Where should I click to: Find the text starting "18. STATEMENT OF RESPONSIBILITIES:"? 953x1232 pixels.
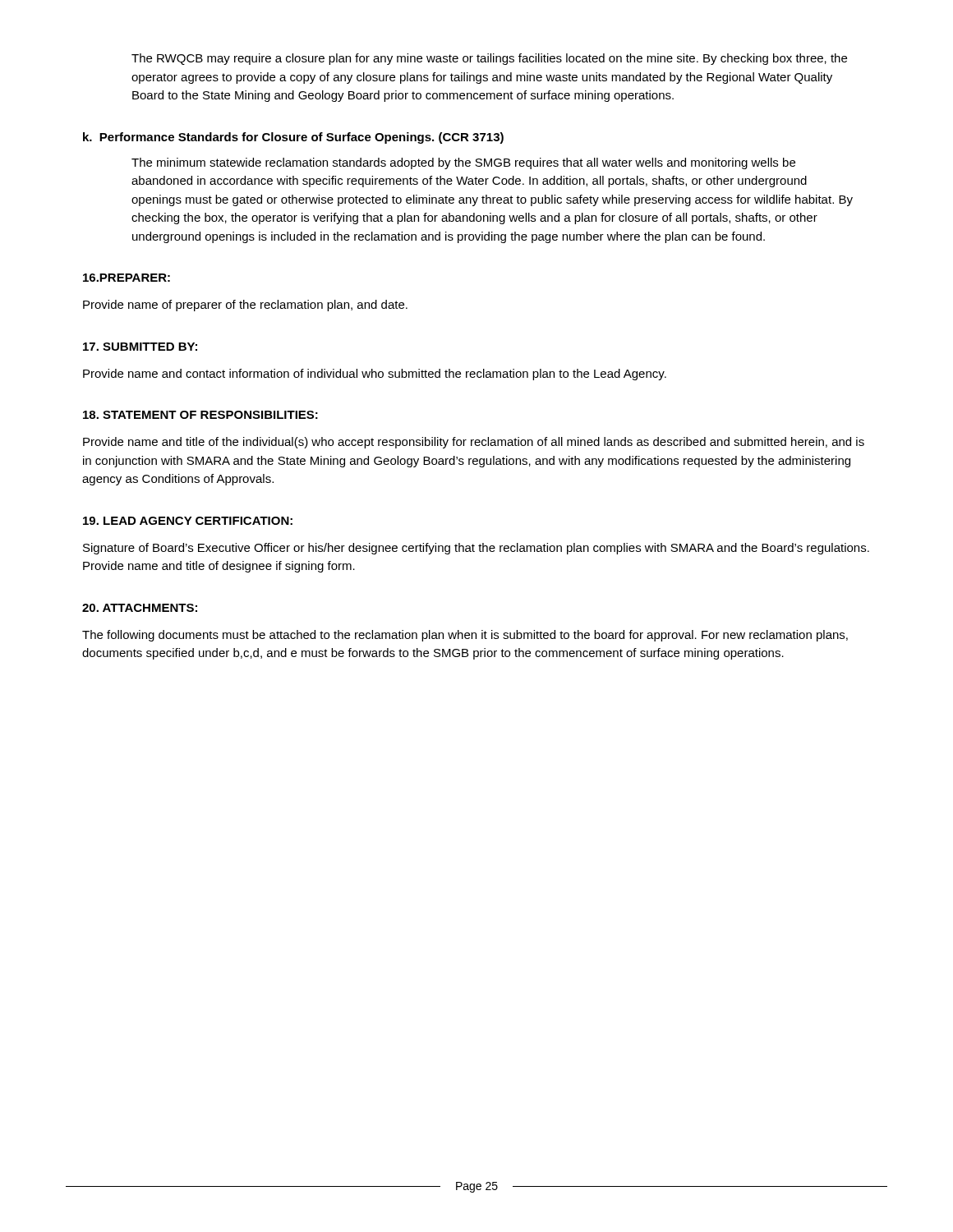point(200,414)
